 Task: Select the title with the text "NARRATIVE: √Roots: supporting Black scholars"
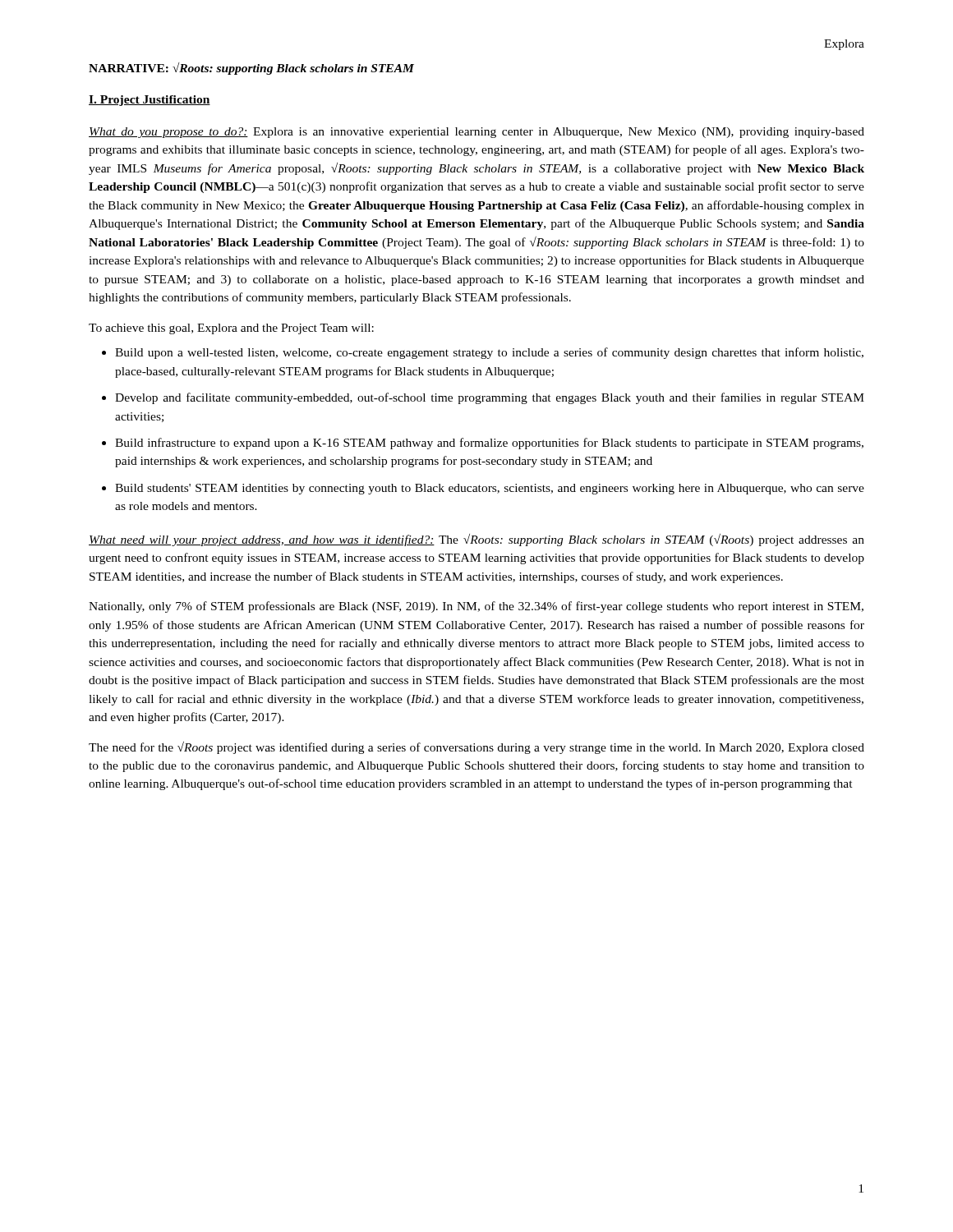tap(251, 68)
